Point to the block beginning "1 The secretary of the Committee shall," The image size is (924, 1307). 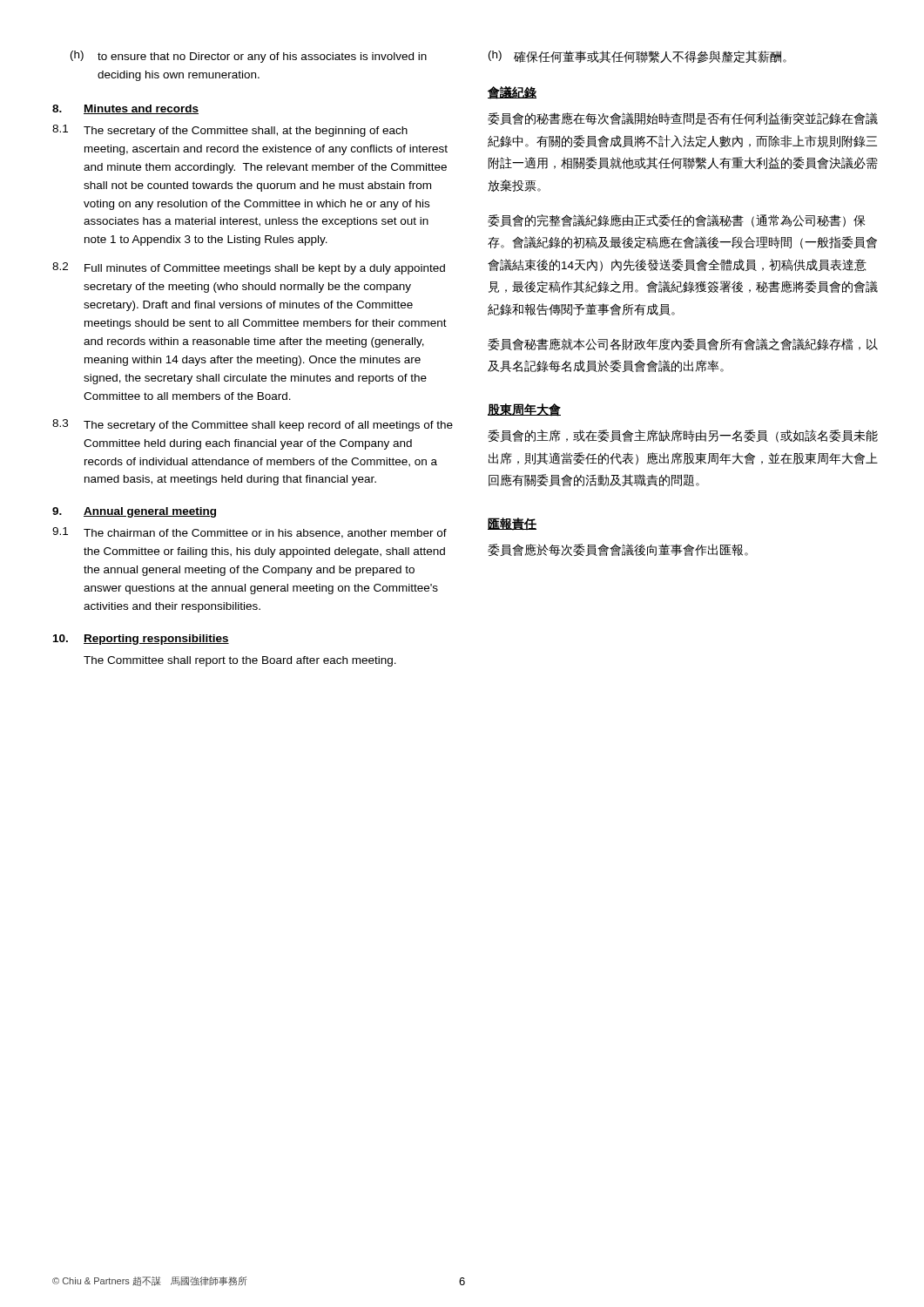click(x=253, y=186)
